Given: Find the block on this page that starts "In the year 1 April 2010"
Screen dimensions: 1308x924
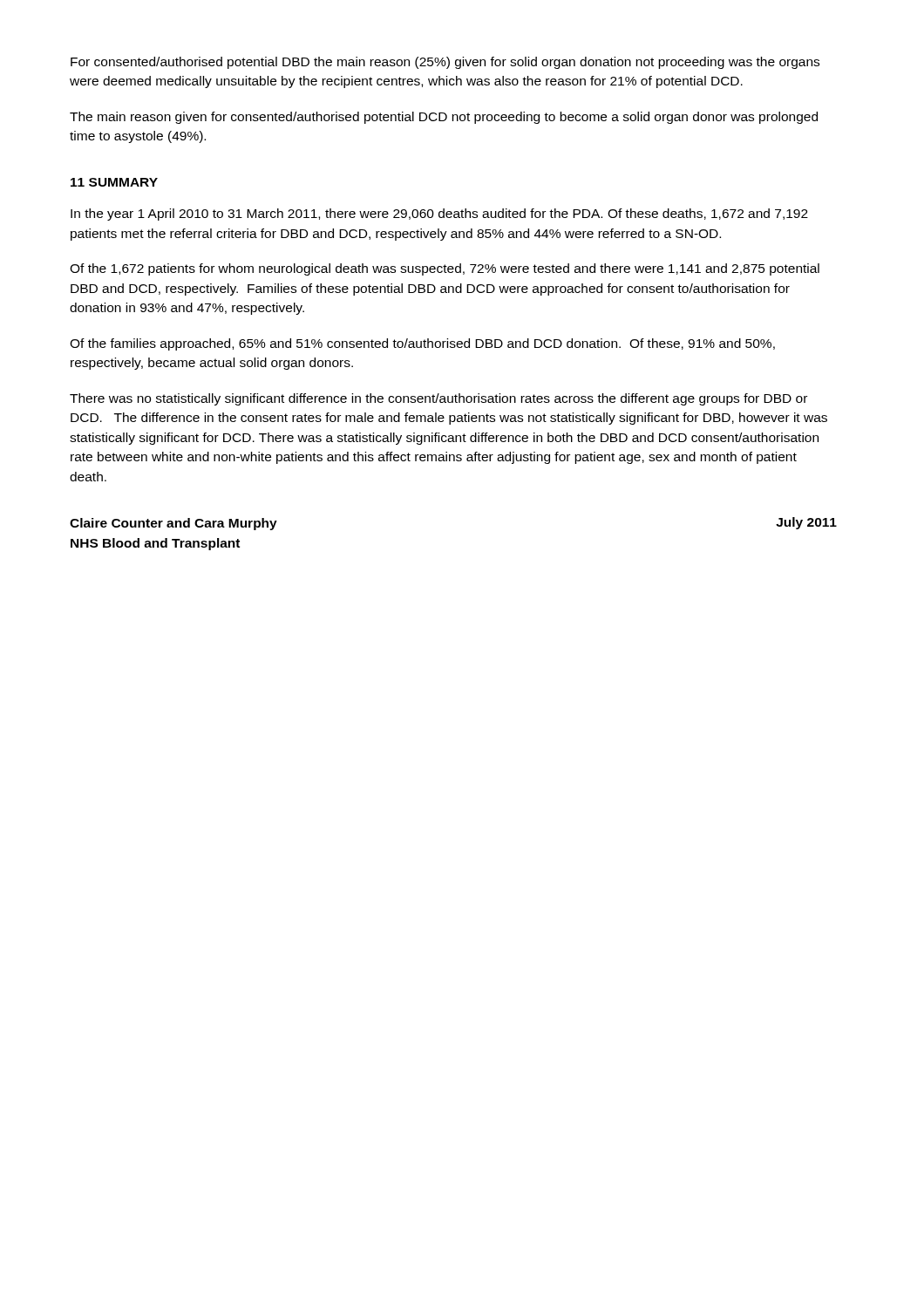Looking at the screenshot, I should click(439, 223).
